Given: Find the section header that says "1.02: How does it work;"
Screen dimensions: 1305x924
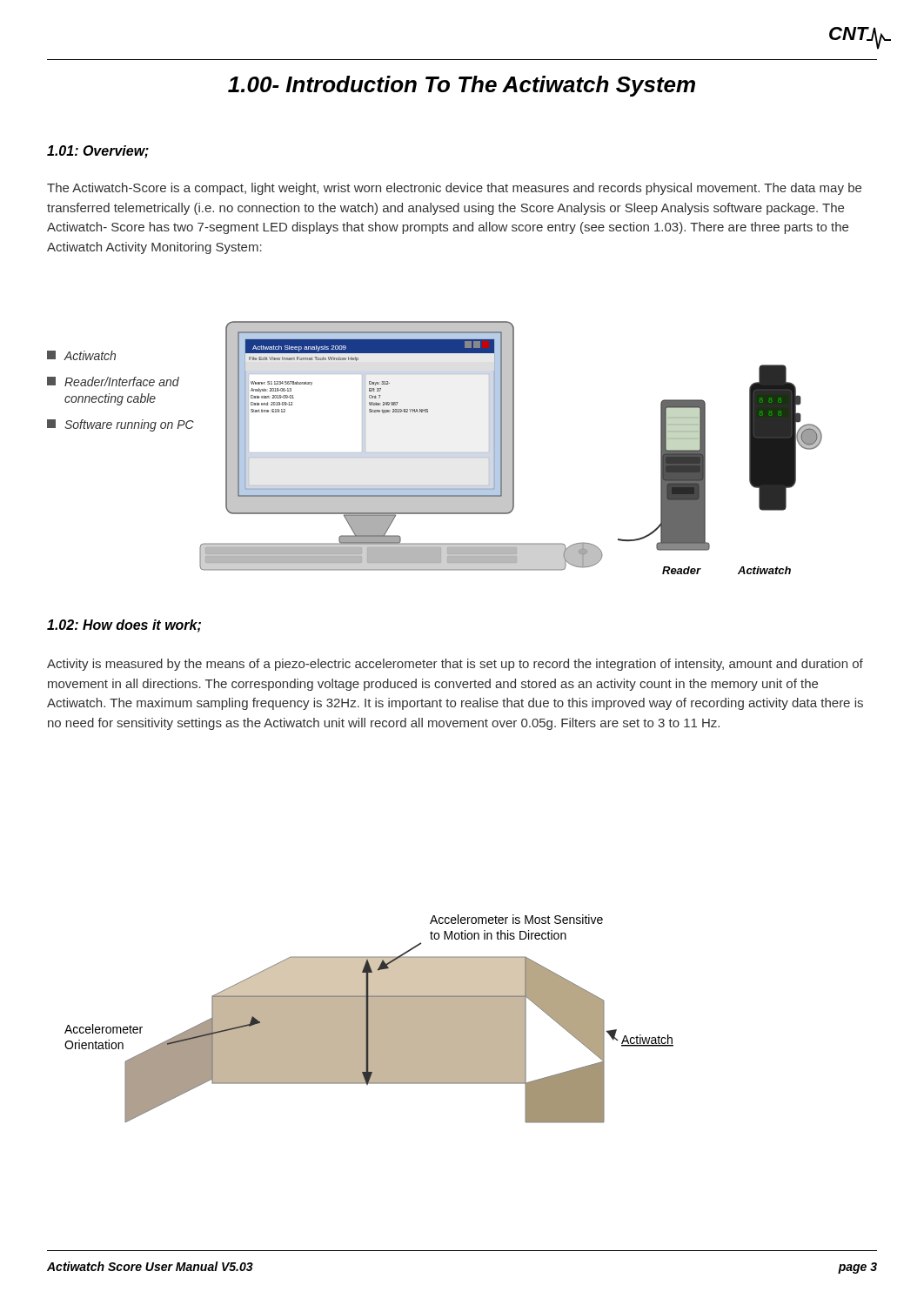Looking at the screenshot, I should pyautogui.click(x=124, y=625).
